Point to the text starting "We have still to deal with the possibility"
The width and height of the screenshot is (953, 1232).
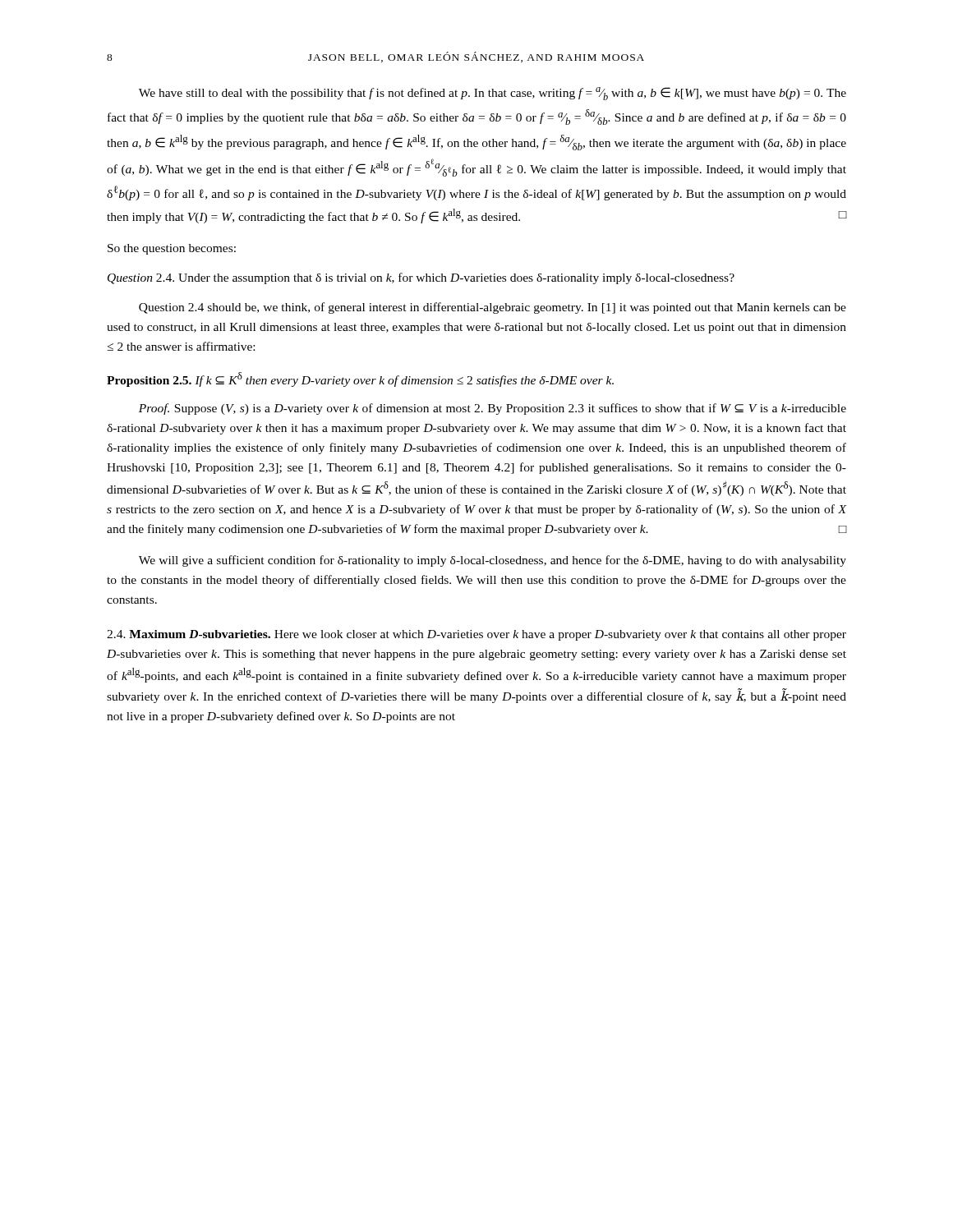(476, 154)
